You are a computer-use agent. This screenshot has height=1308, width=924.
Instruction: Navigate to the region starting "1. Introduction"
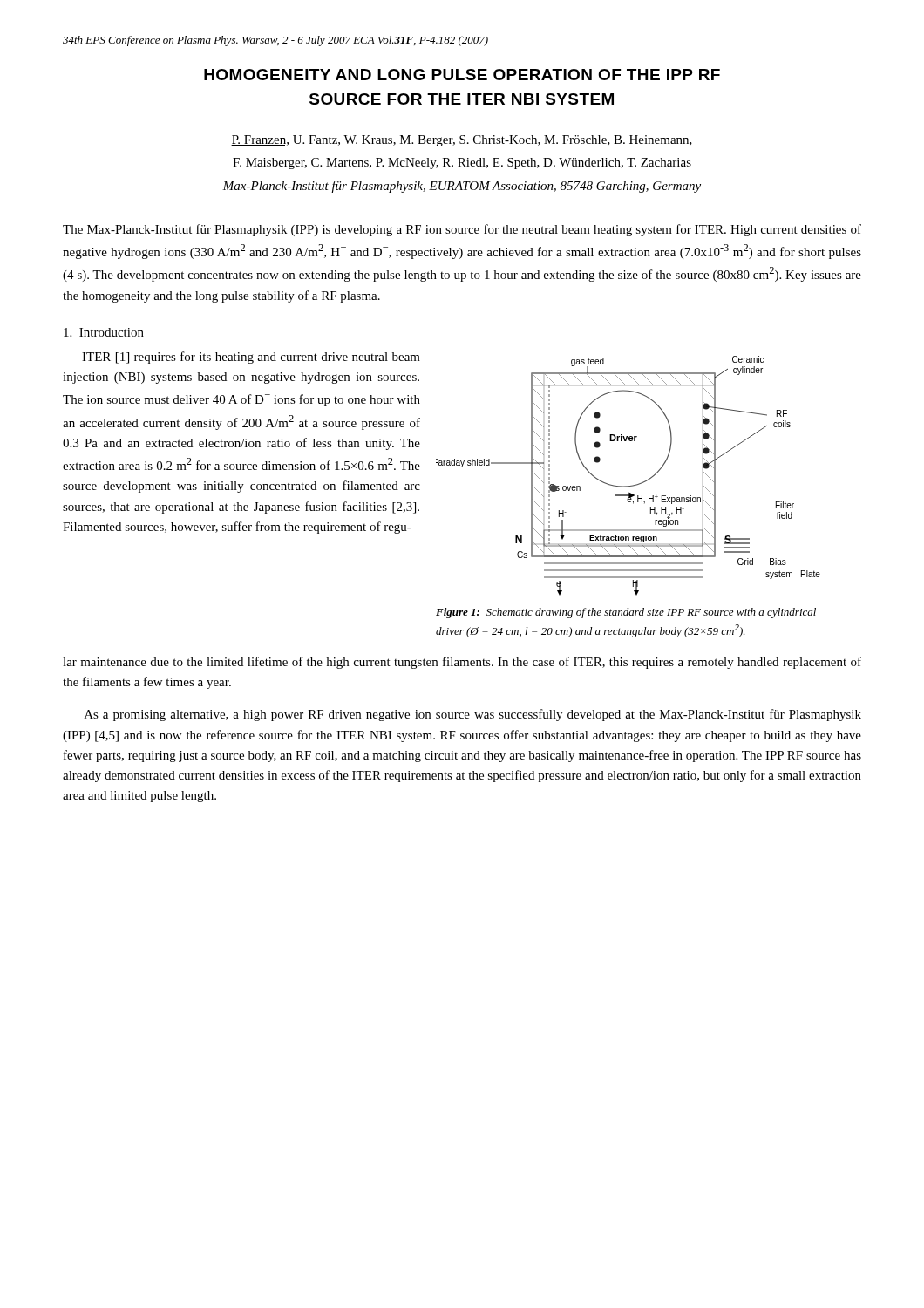point(103,332)
